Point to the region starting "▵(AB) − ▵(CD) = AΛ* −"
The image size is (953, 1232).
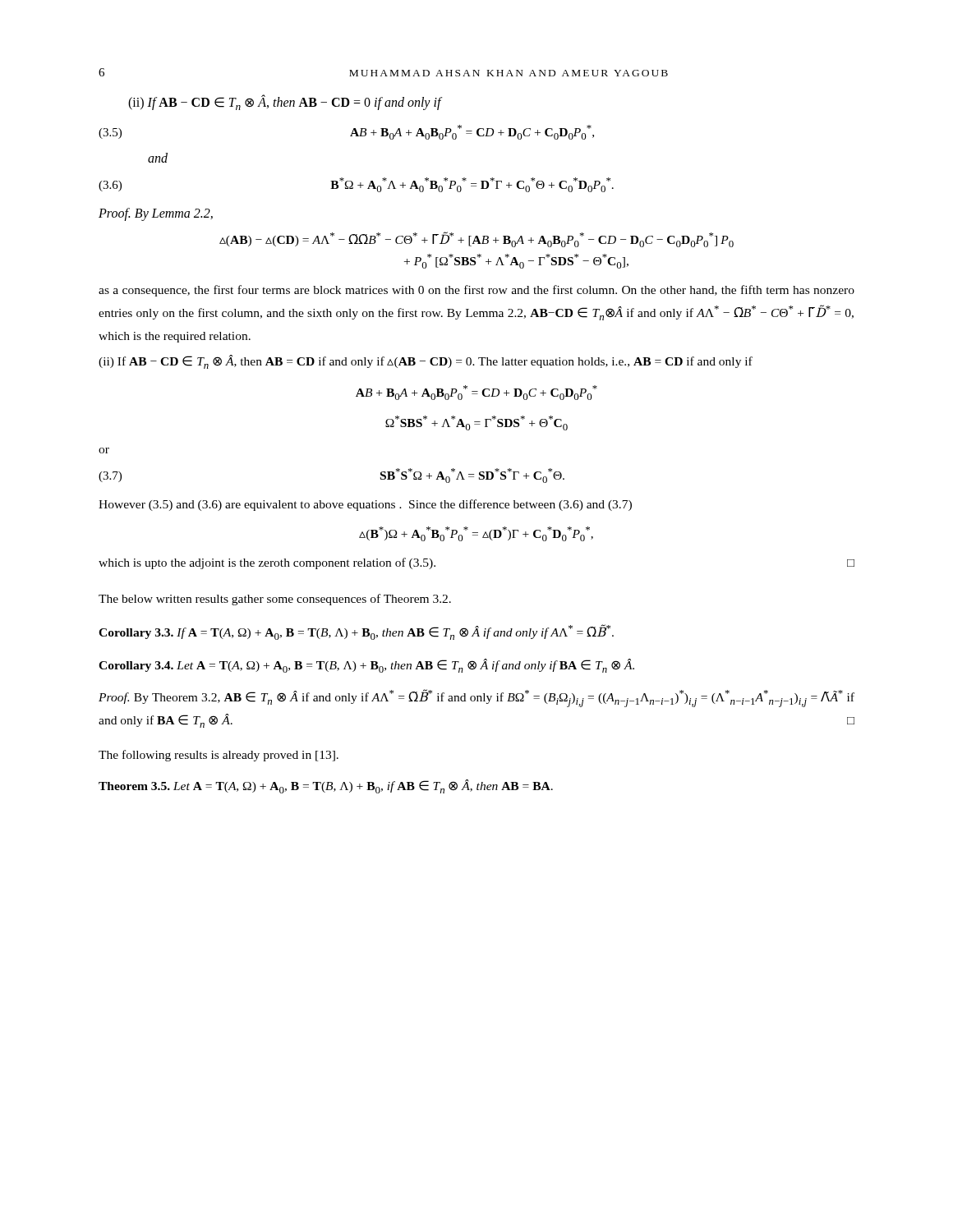coord(476,250)
